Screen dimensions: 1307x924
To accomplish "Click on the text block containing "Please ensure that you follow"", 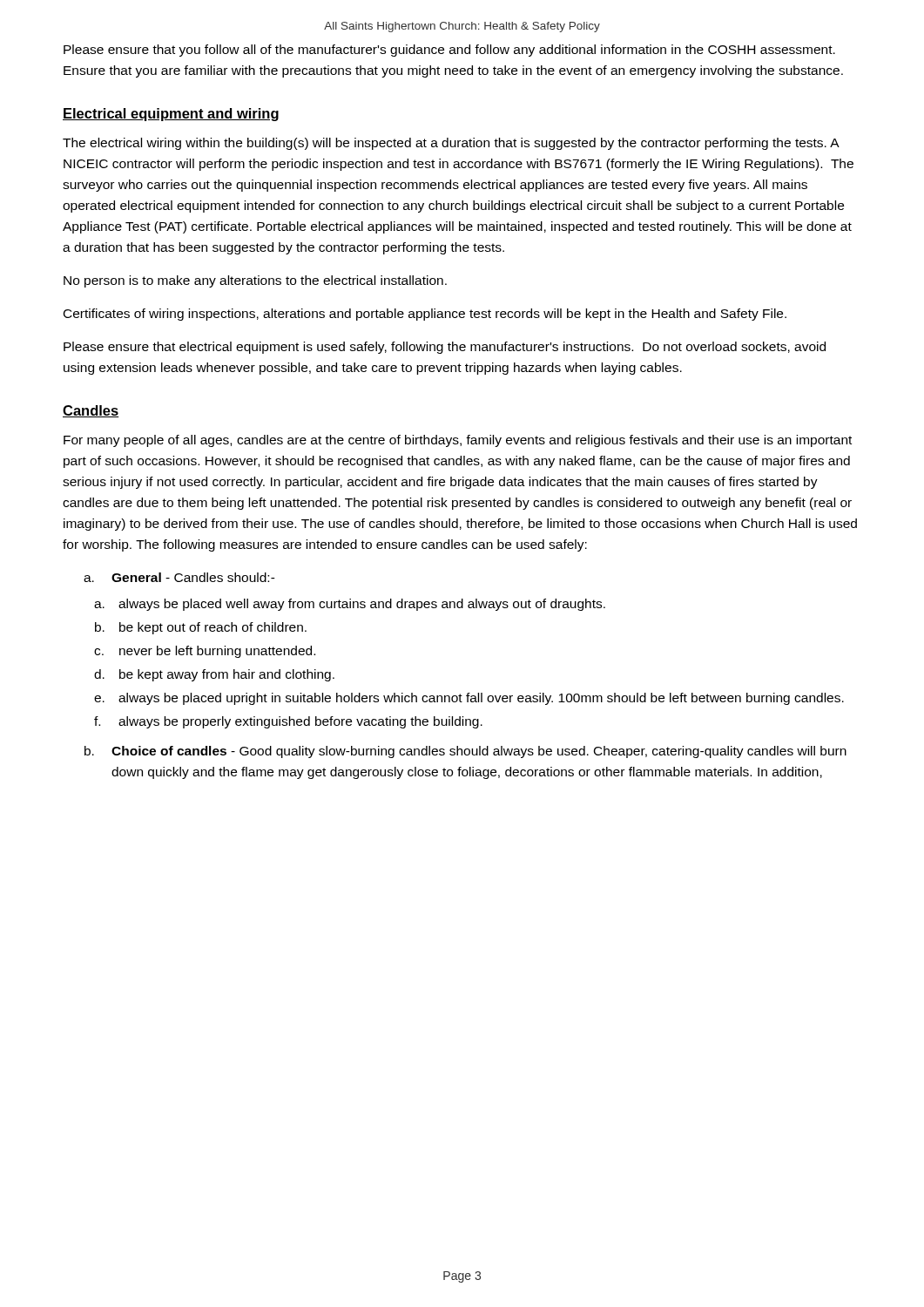I will click(x=462, y=60).
